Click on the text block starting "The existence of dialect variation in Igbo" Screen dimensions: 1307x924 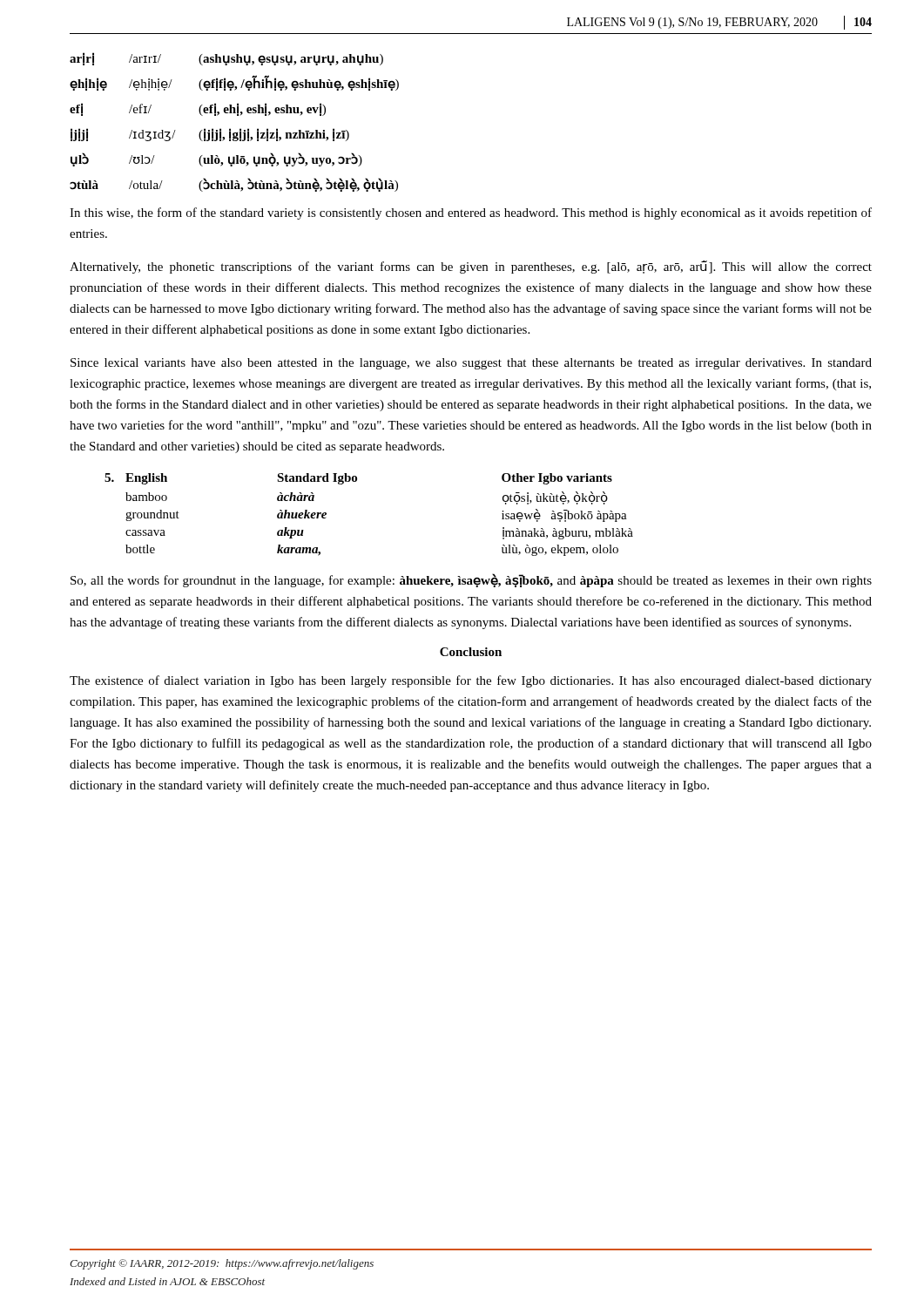coord(471,733)
